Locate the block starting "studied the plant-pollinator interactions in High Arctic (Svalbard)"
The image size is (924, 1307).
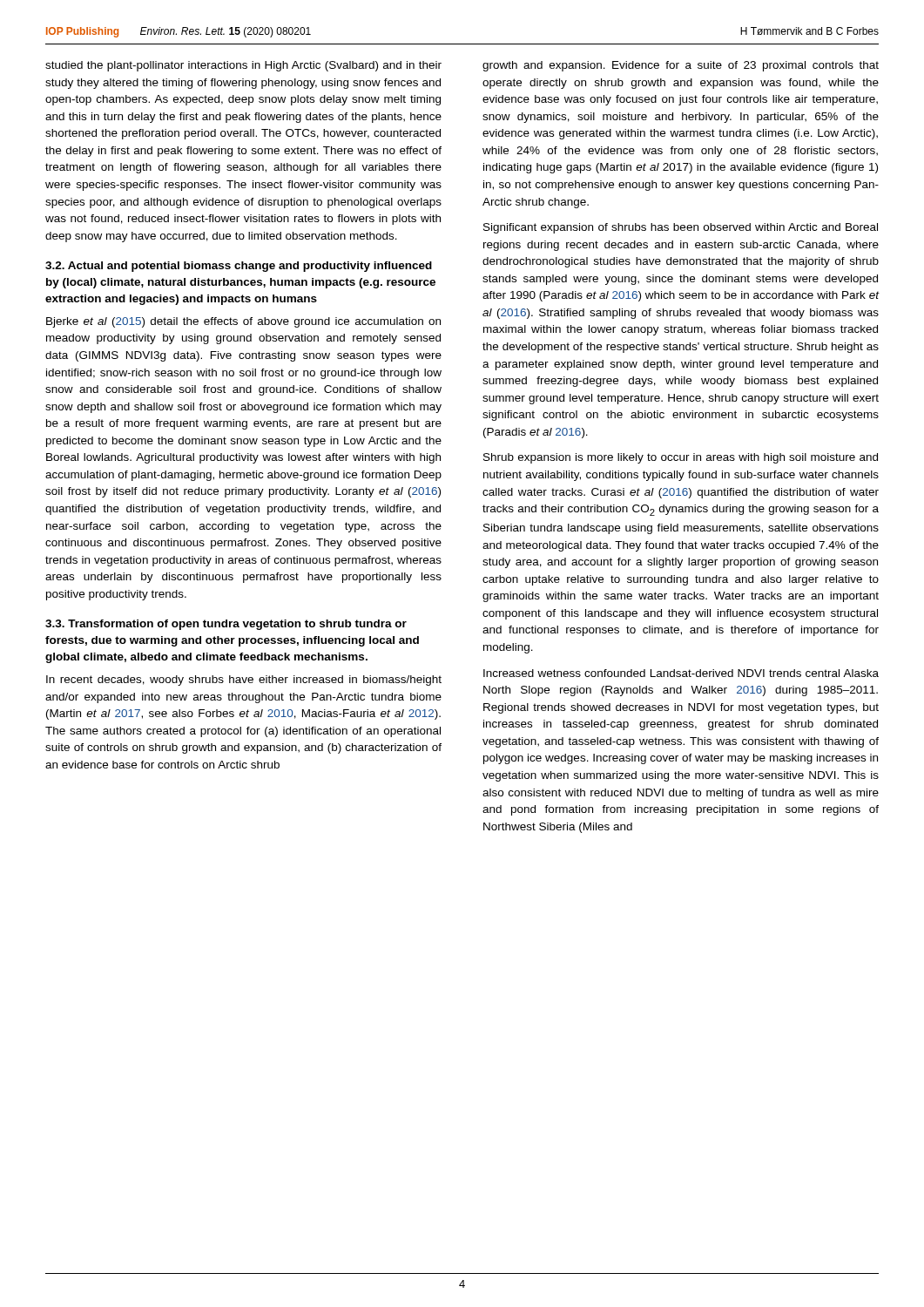click(x=243, y=150)
